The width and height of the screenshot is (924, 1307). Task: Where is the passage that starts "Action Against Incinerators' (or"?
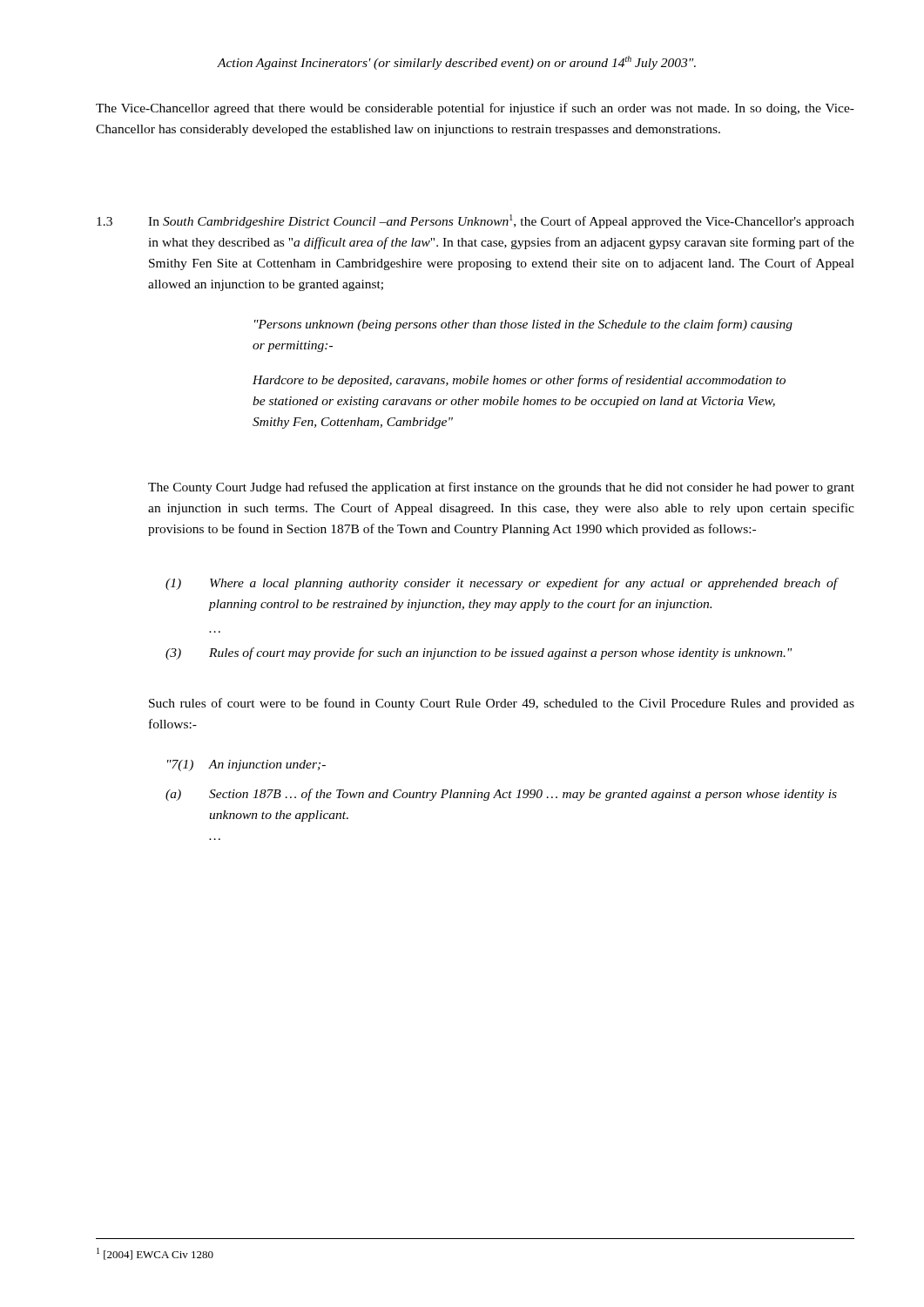(x=457, y=62)
